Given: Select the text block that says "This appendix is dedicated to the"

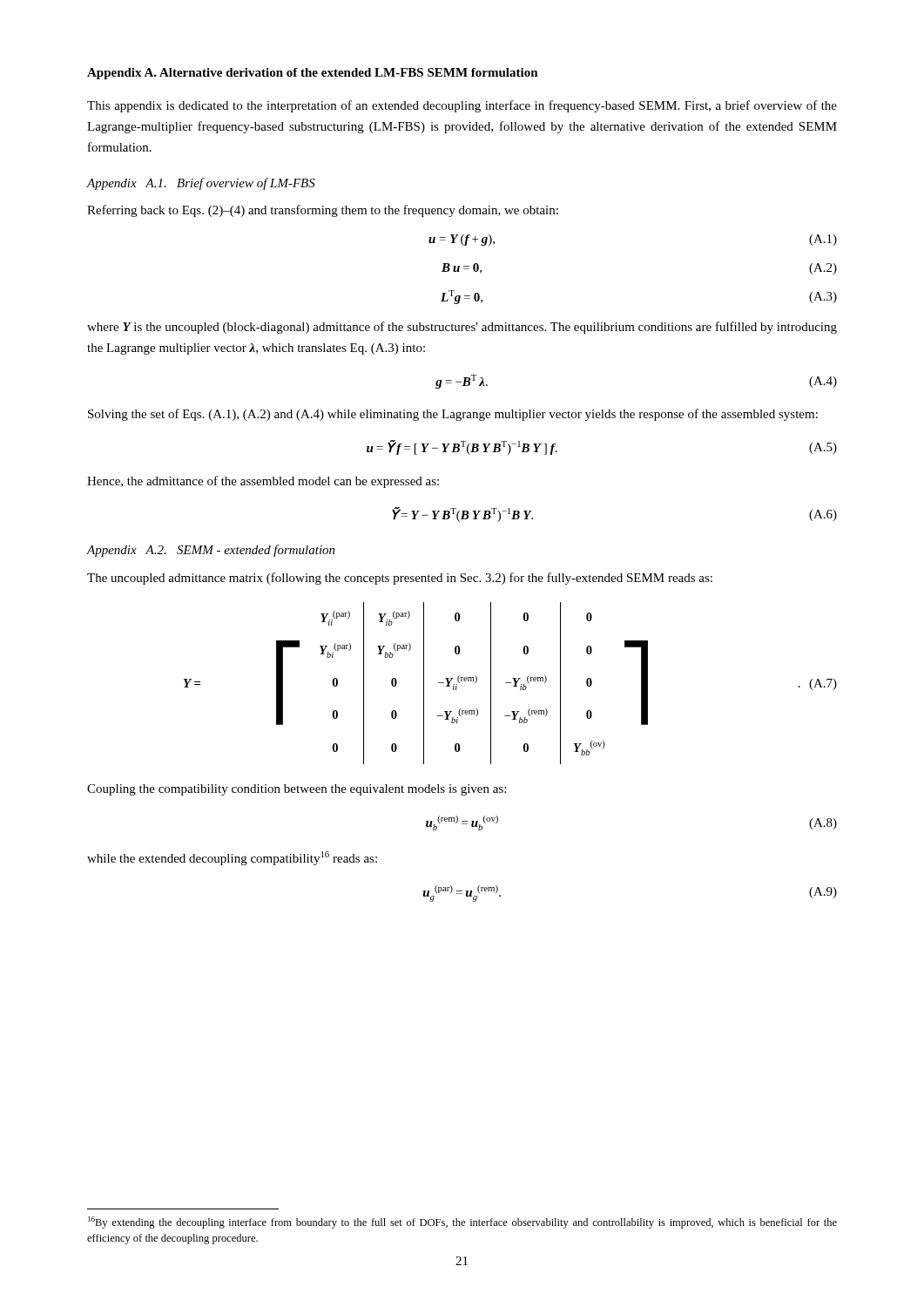Looking at the screenshot, I should click(462, 126).
